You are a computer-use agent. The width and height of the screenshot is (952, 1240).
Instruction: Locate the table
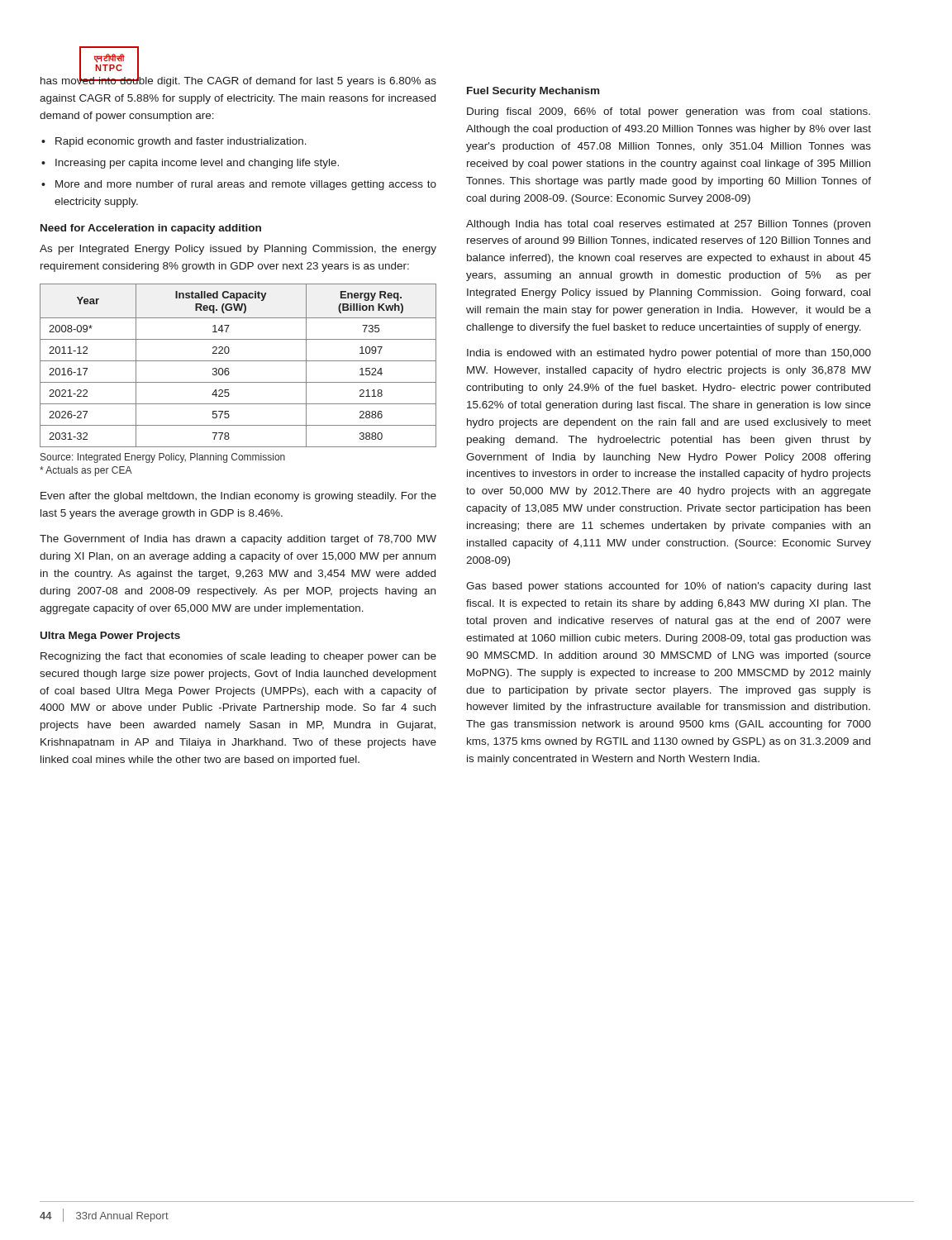(x=238, y=365)
